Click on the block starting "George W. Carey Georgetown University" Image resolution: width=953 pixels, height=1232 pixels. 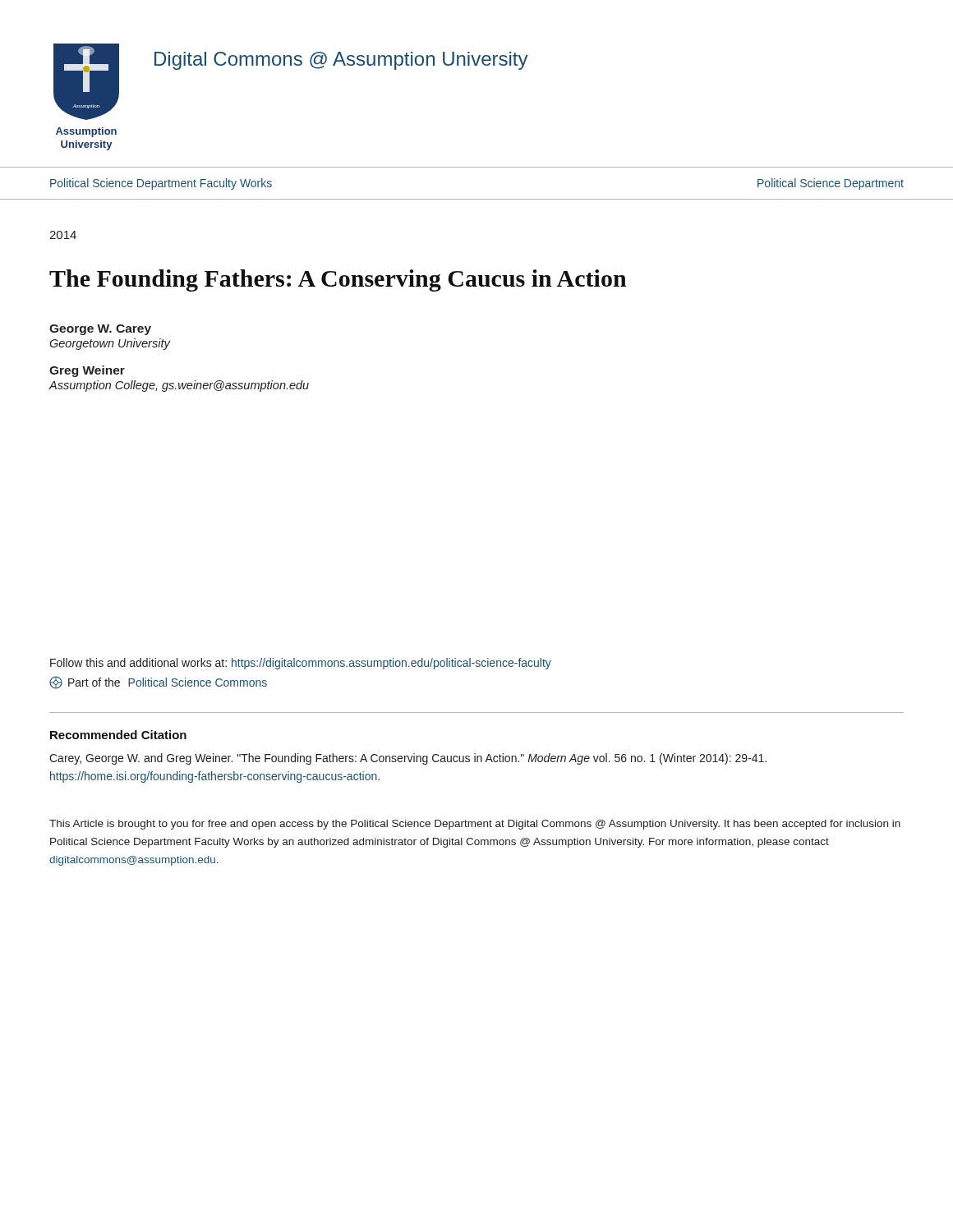[100, 330]
